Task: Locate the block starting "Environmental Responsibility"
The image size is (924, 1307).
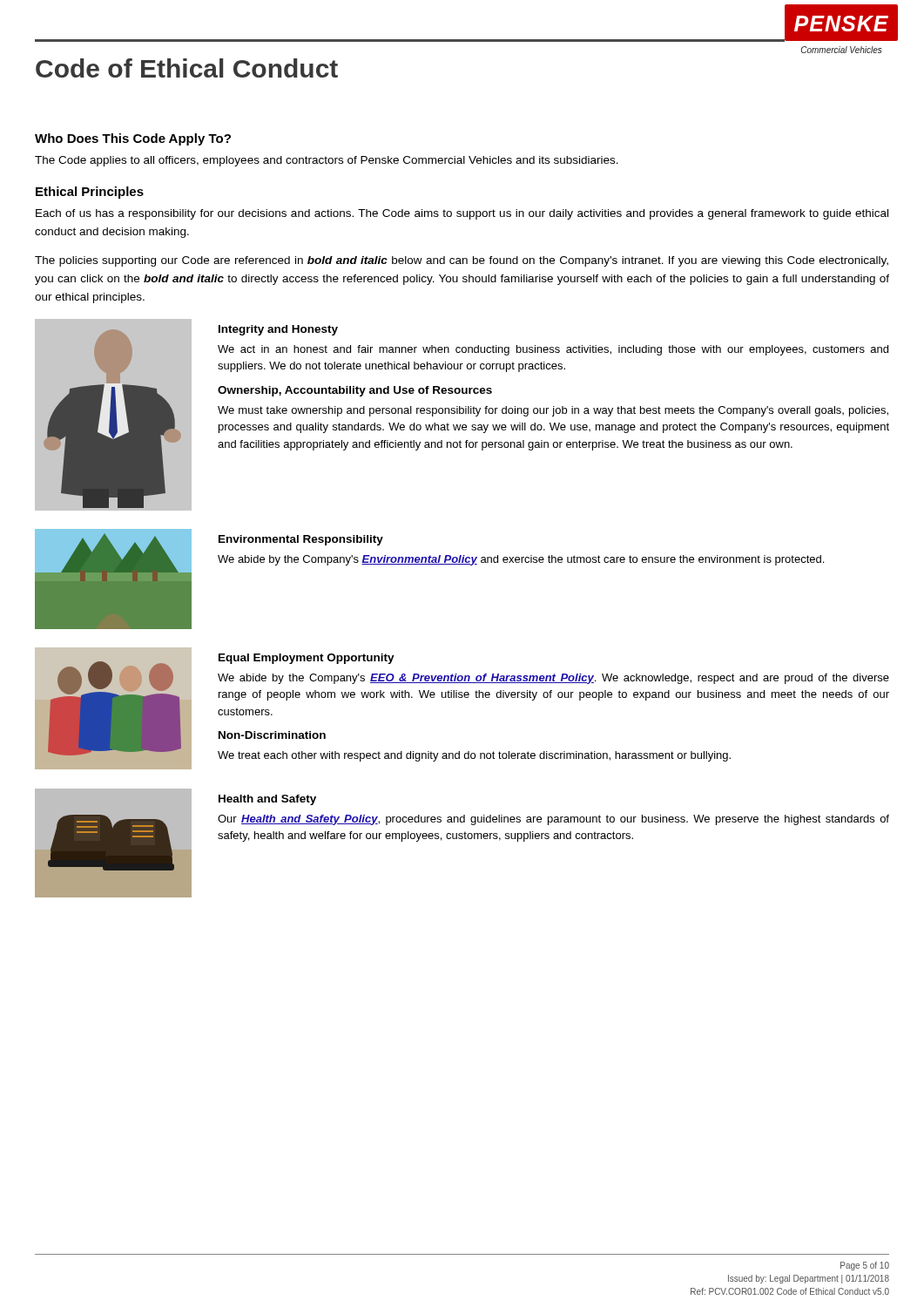Action: (300, 538)
